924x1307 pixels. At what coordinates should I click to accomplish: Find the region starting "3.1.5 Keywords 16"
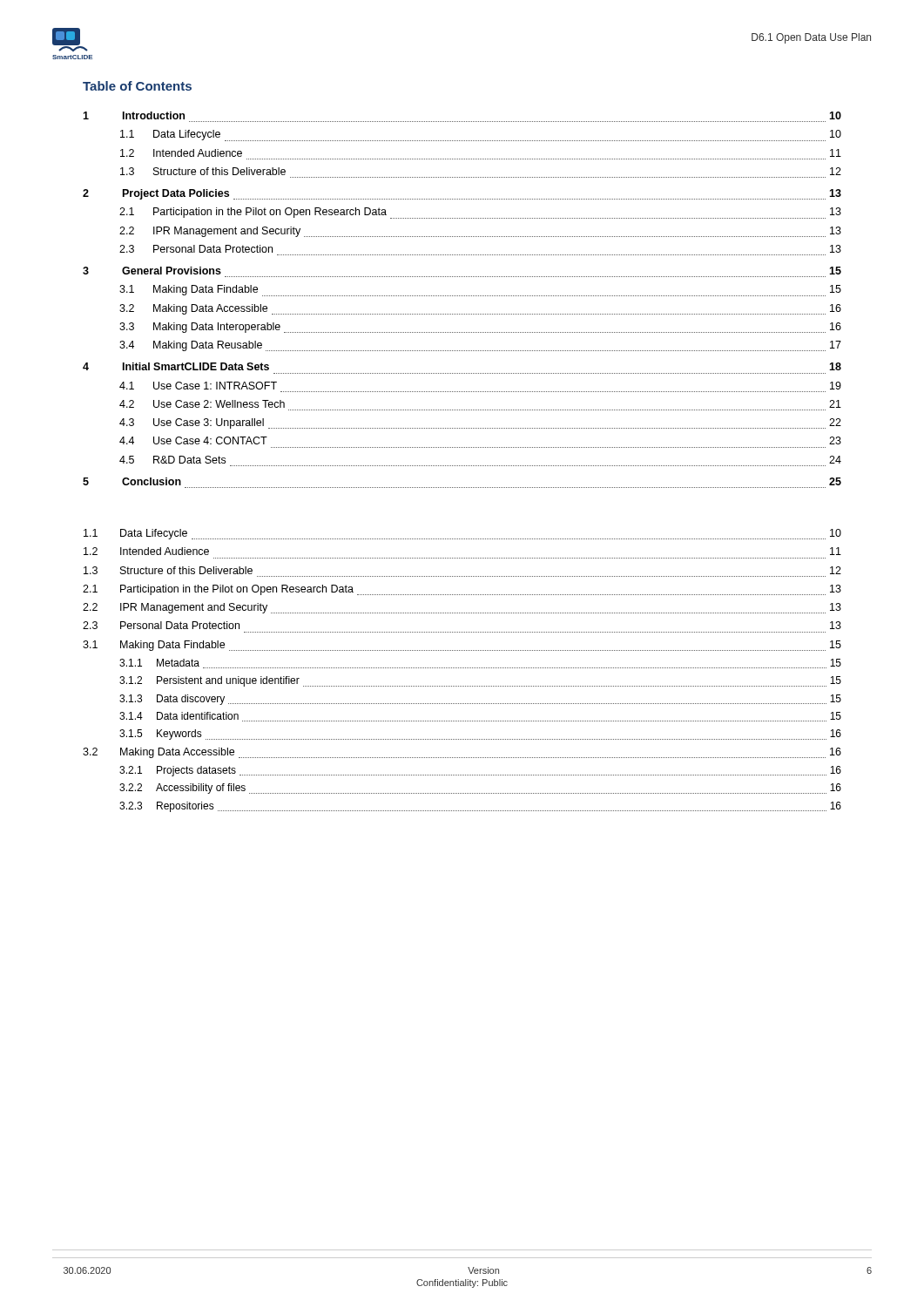[462, 734]
